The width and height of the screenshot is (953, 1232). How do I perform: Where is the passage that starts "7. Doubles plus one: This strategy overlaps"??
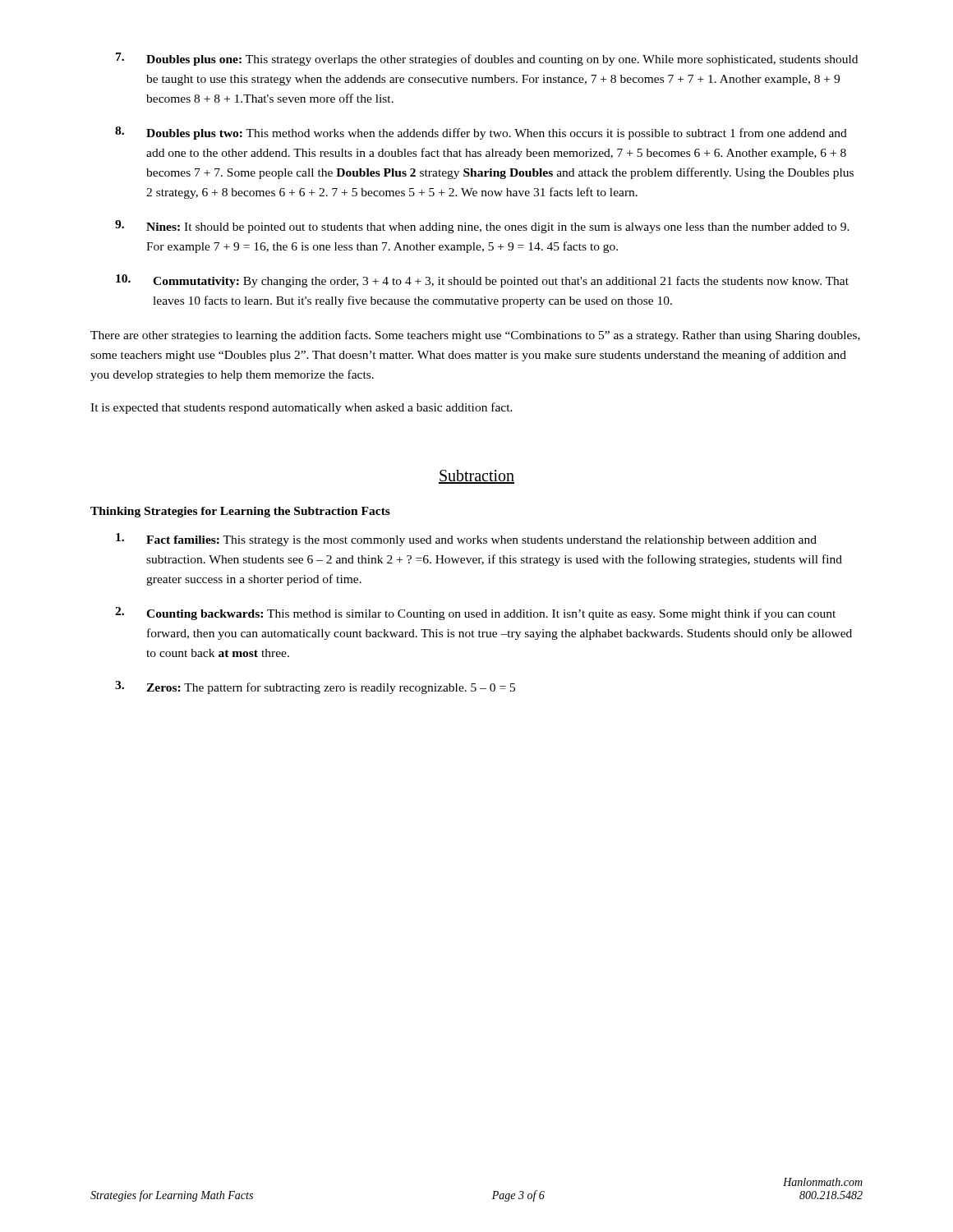click(x=489, y=79)
